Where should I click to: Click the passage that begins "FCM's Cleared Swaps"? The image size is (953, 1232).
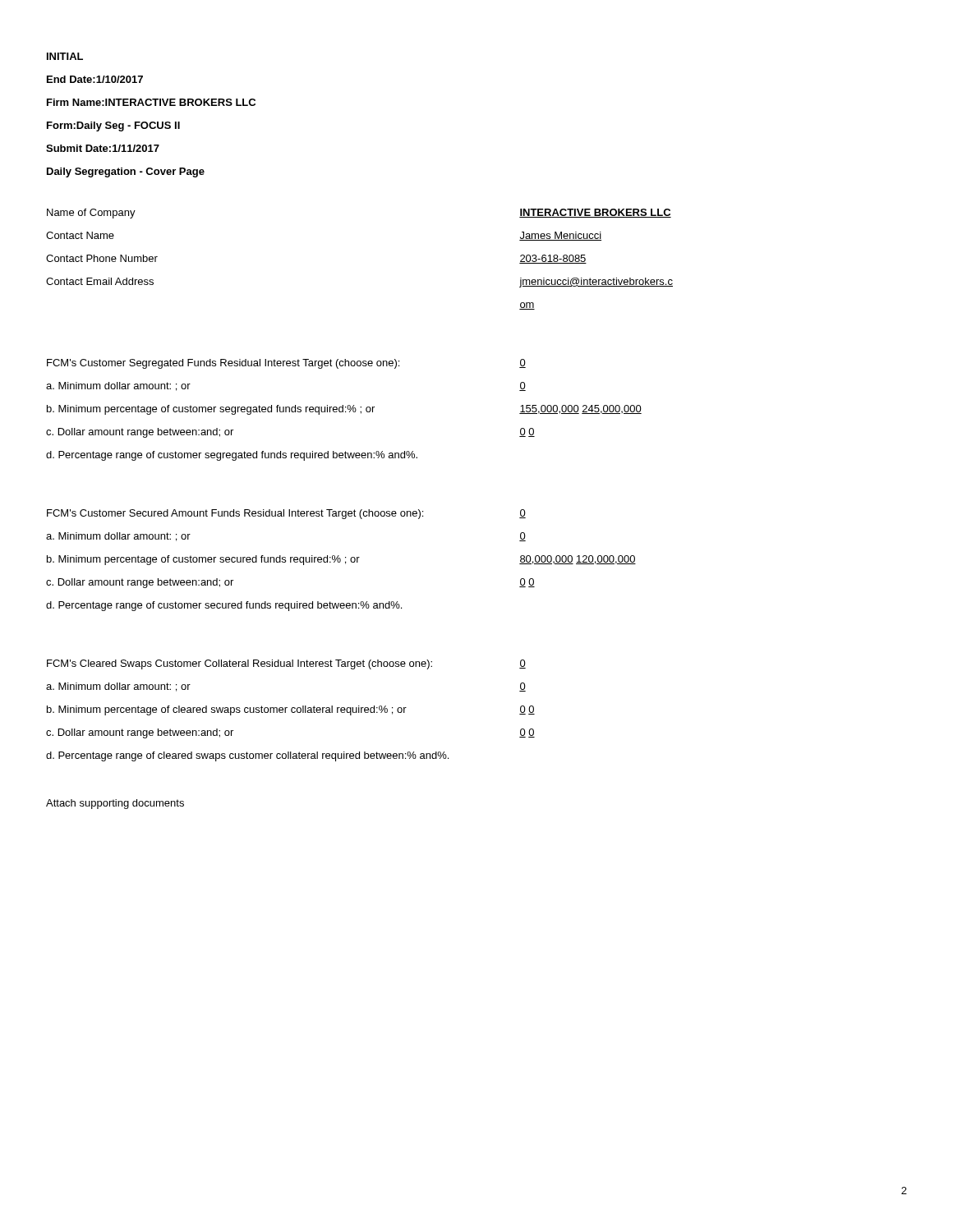point(275,709)
